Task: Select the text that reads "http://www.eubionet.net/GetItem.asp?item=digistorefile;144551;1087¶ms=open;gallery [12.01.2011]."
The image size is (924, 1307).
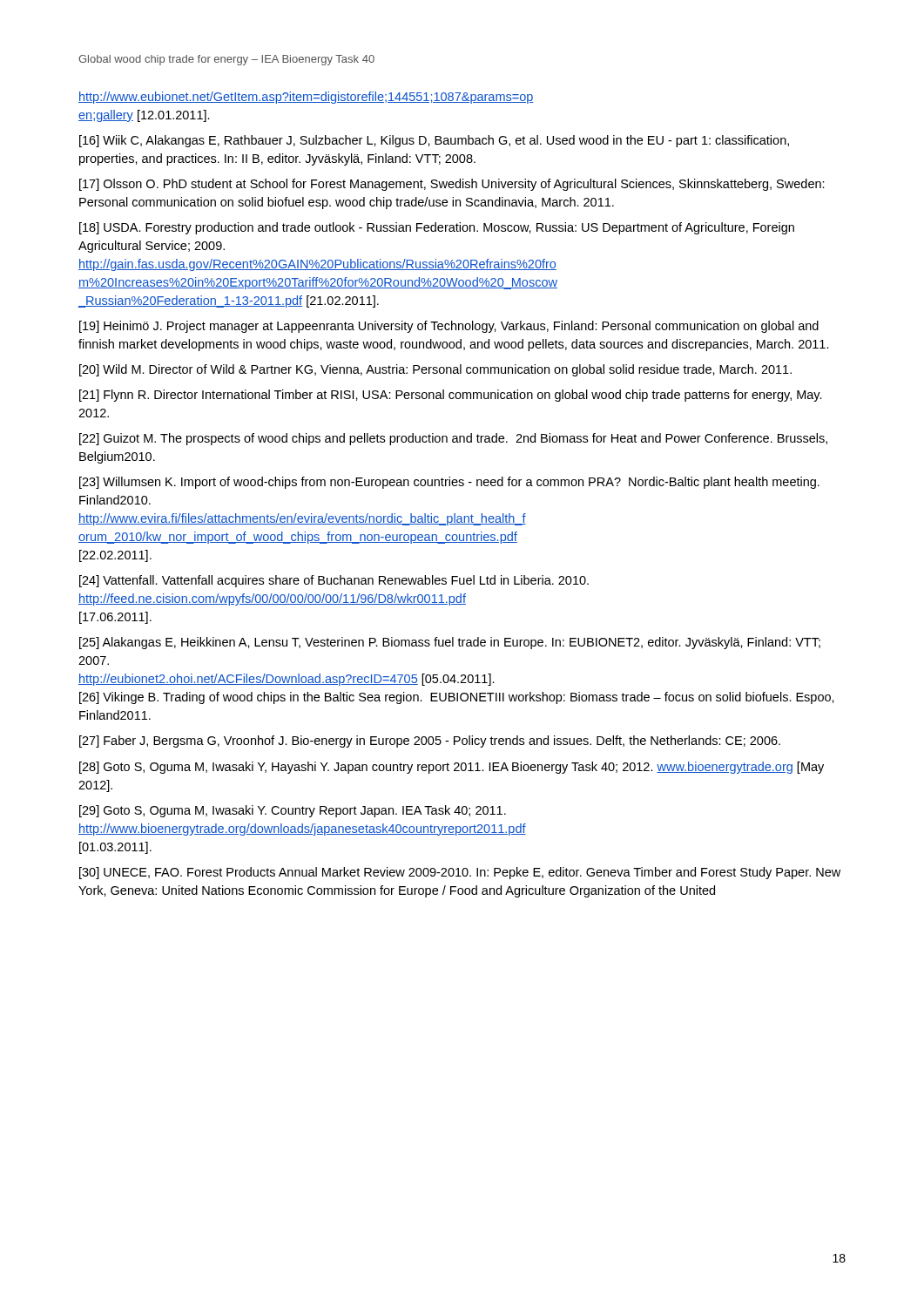Action: [x=306, y=106]
